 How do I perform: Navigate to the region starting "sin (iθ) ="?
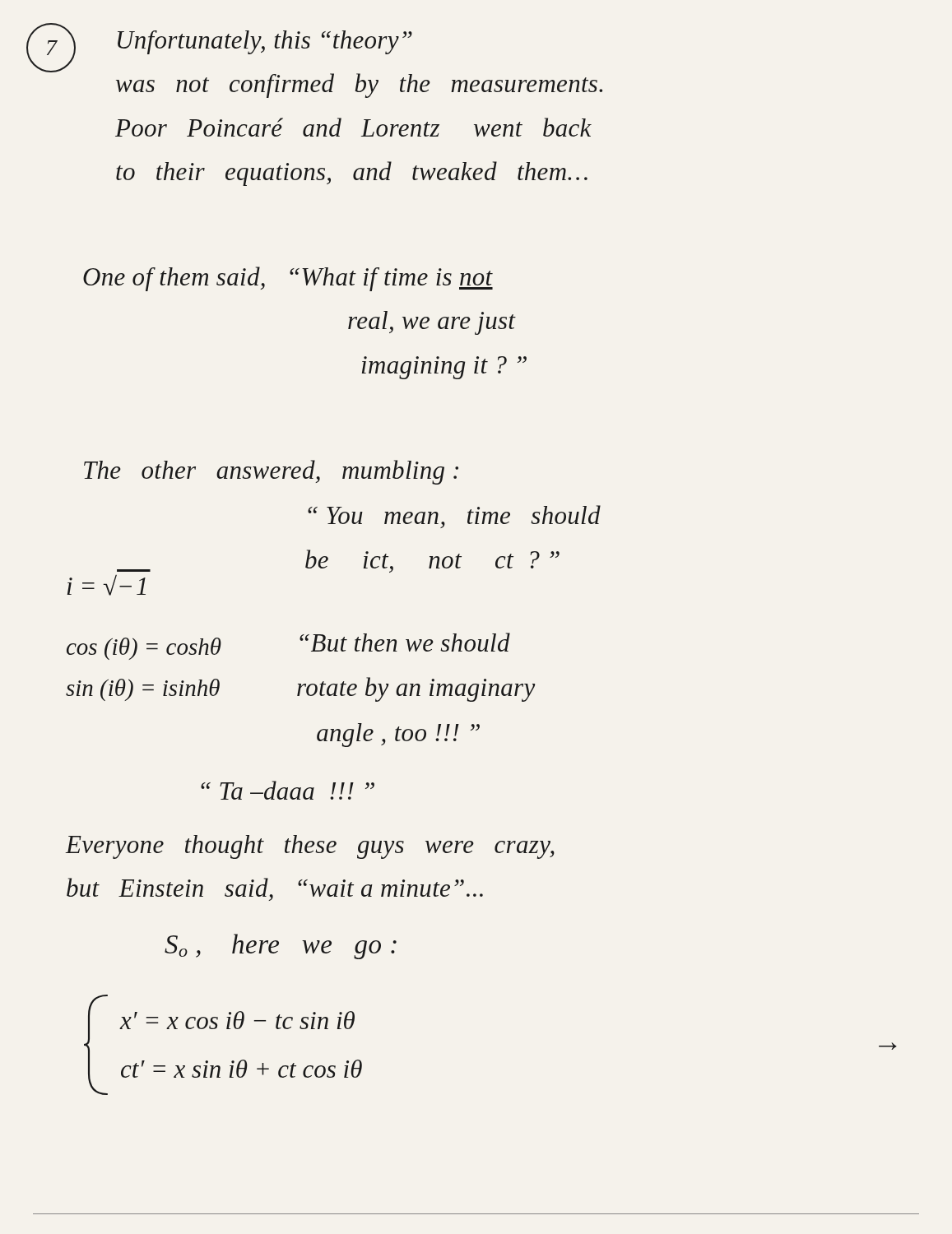[143, 688]
